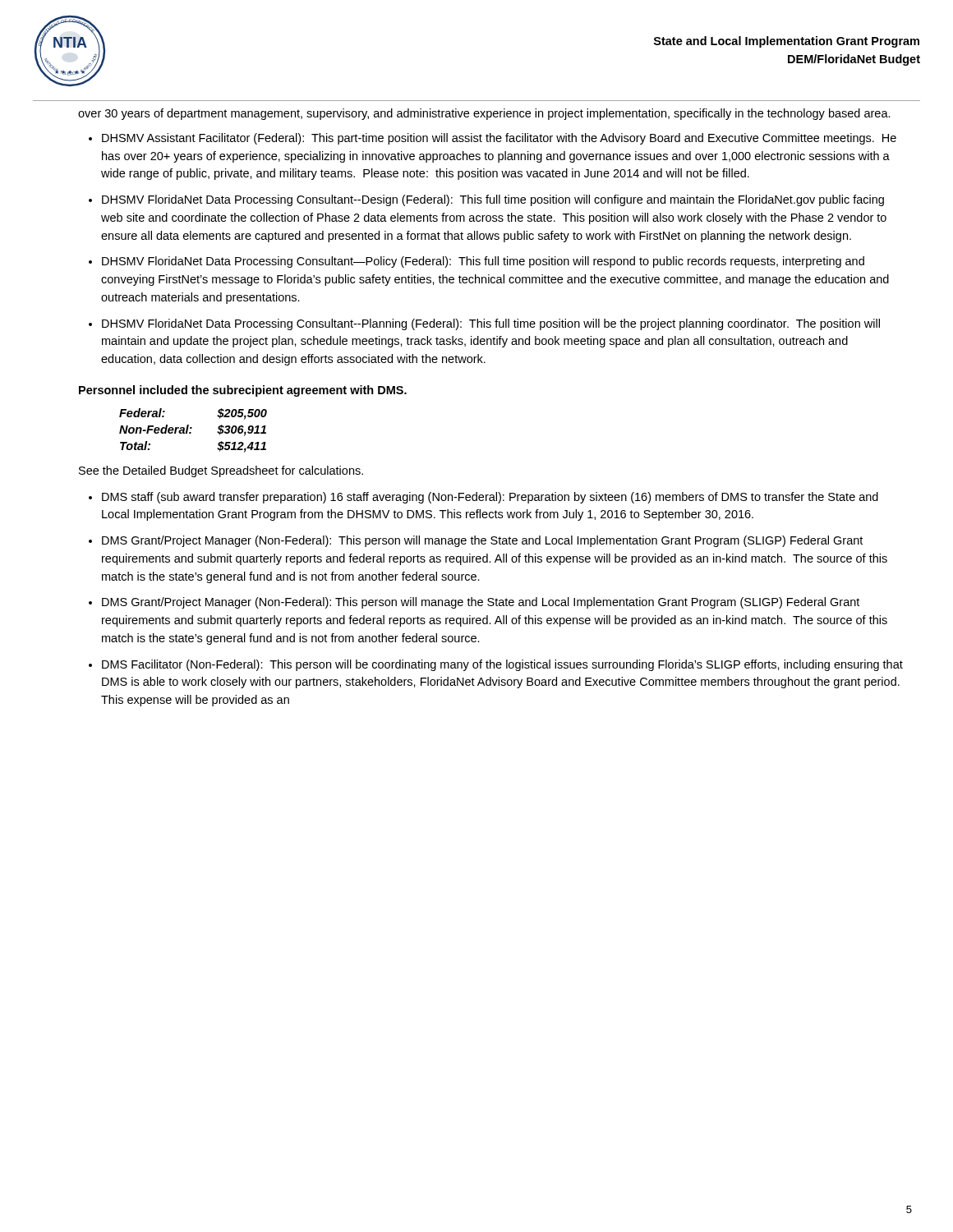This screenshot has height=1232, width=953.
Task: Locate the text "Personnel included the subrecipient agreement with DMS."
Action: [243, 390]
